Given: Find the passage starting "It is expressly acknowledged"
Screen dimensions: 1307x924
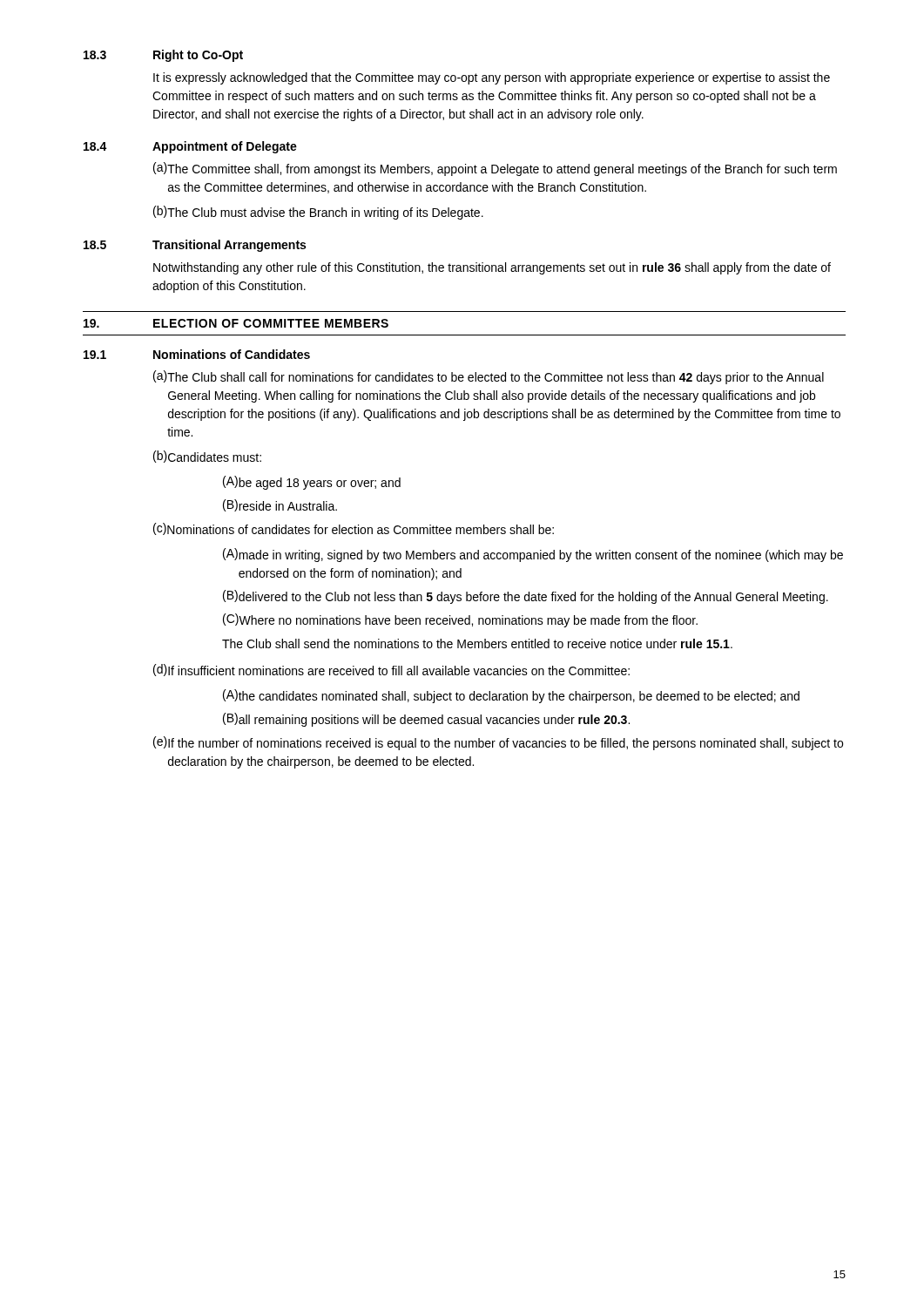Looking at the screenshot, I should 491,96.
